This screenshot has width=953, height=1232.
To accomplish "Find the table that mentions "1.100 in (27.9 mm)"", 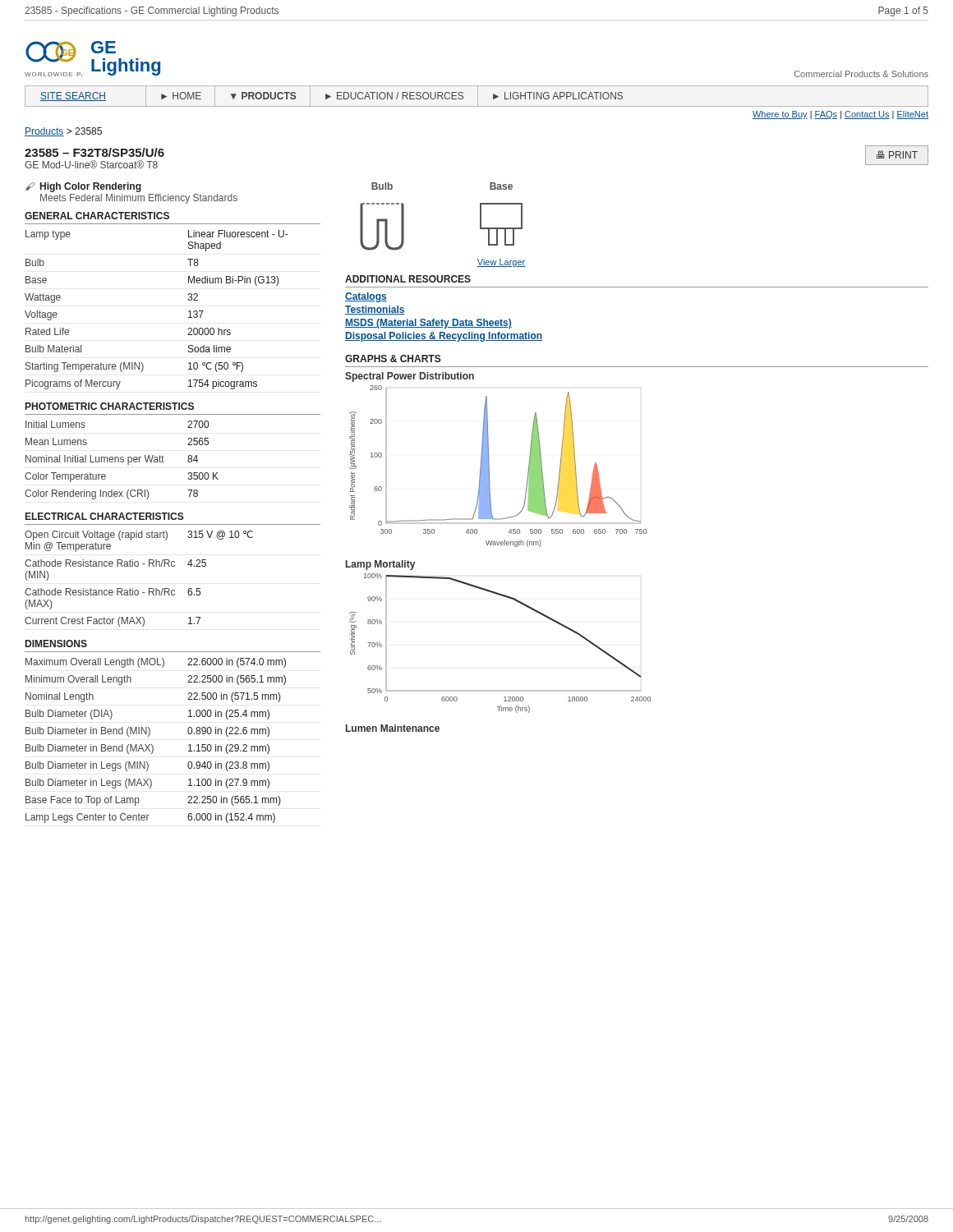I will coord(173,740).
